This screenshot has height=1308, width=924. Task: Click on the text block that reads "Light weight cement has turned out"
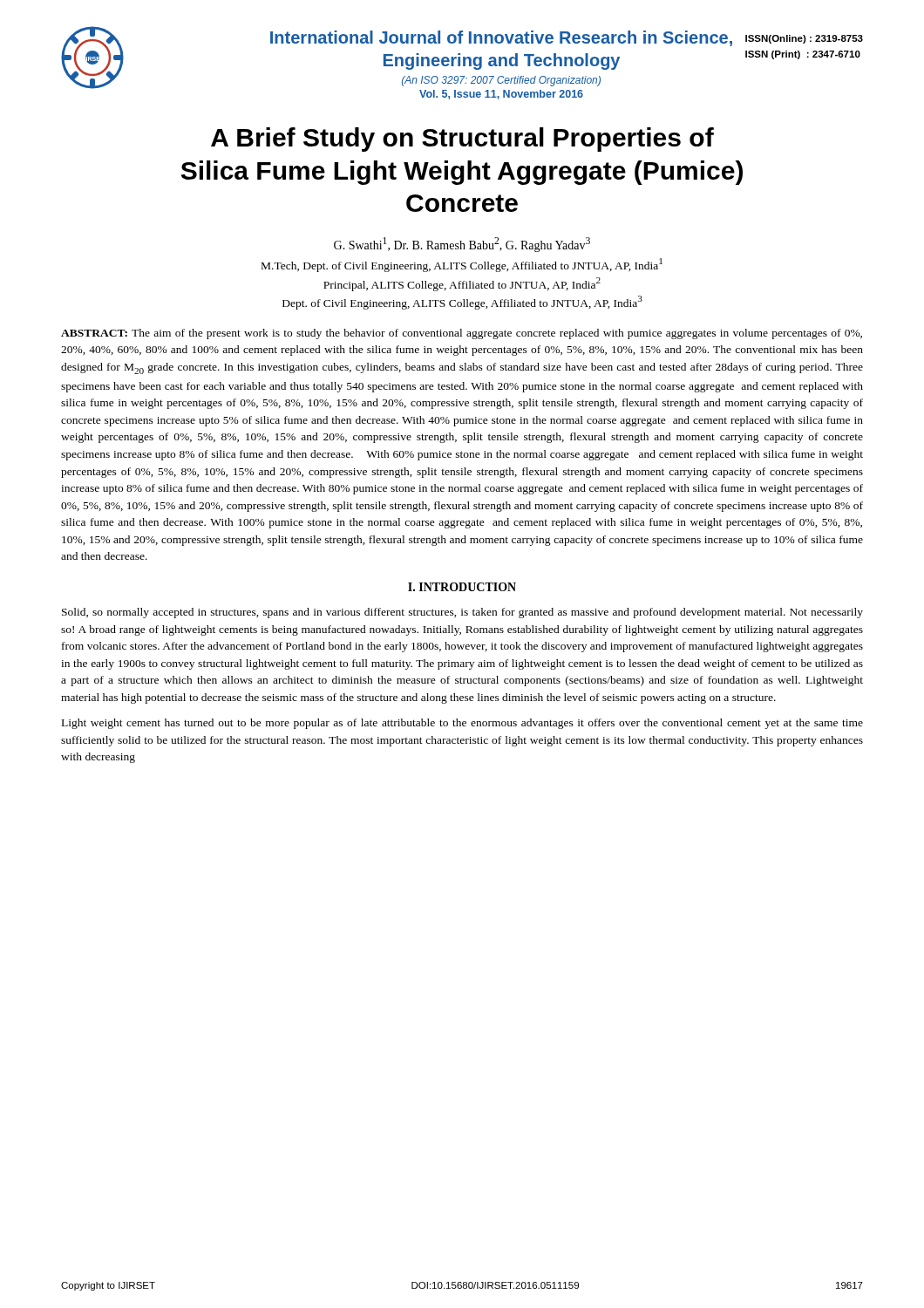462,740
